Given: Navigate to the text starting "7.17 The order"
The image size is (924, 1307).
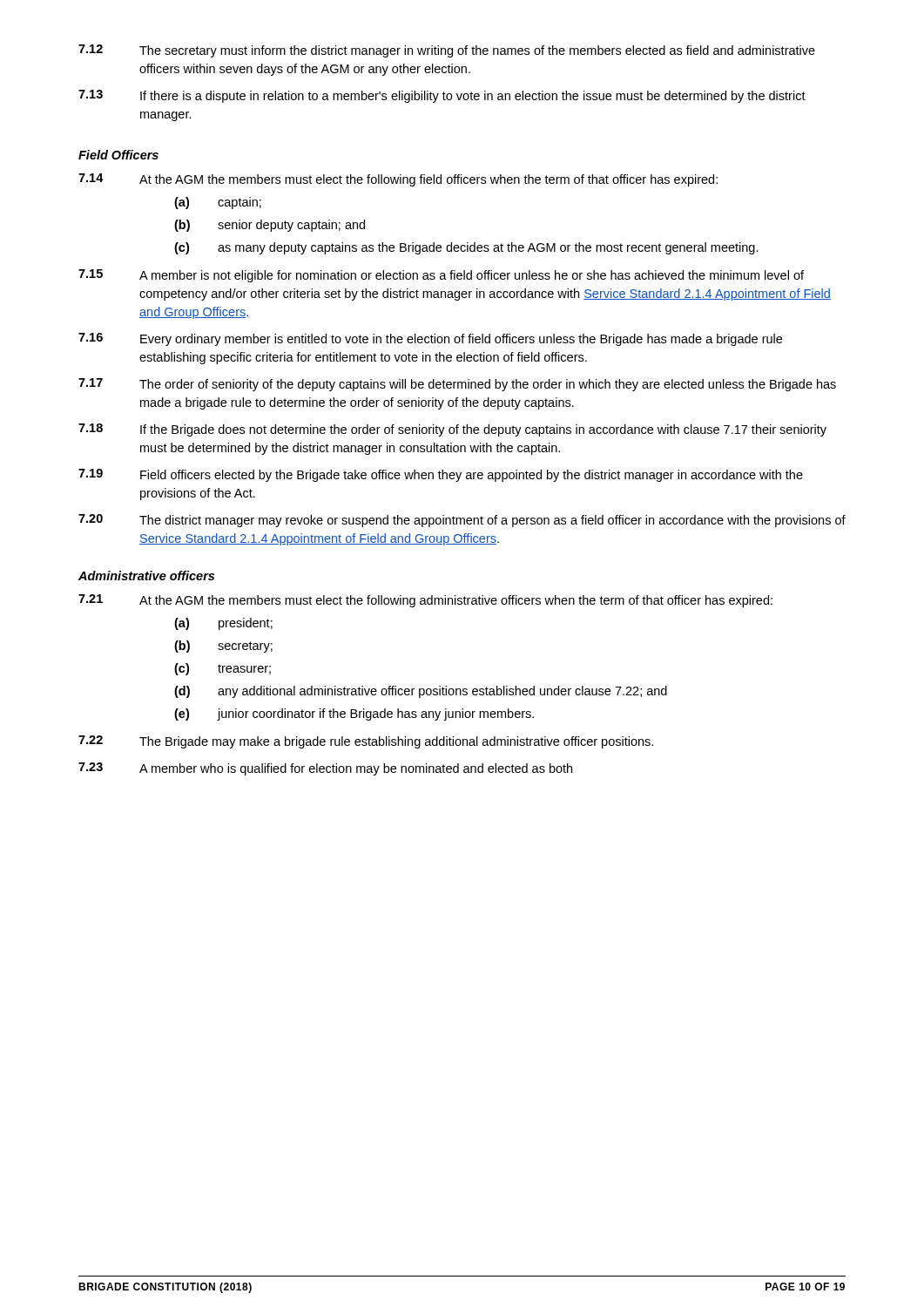Looking at the screenshot, I should point(462,394).
